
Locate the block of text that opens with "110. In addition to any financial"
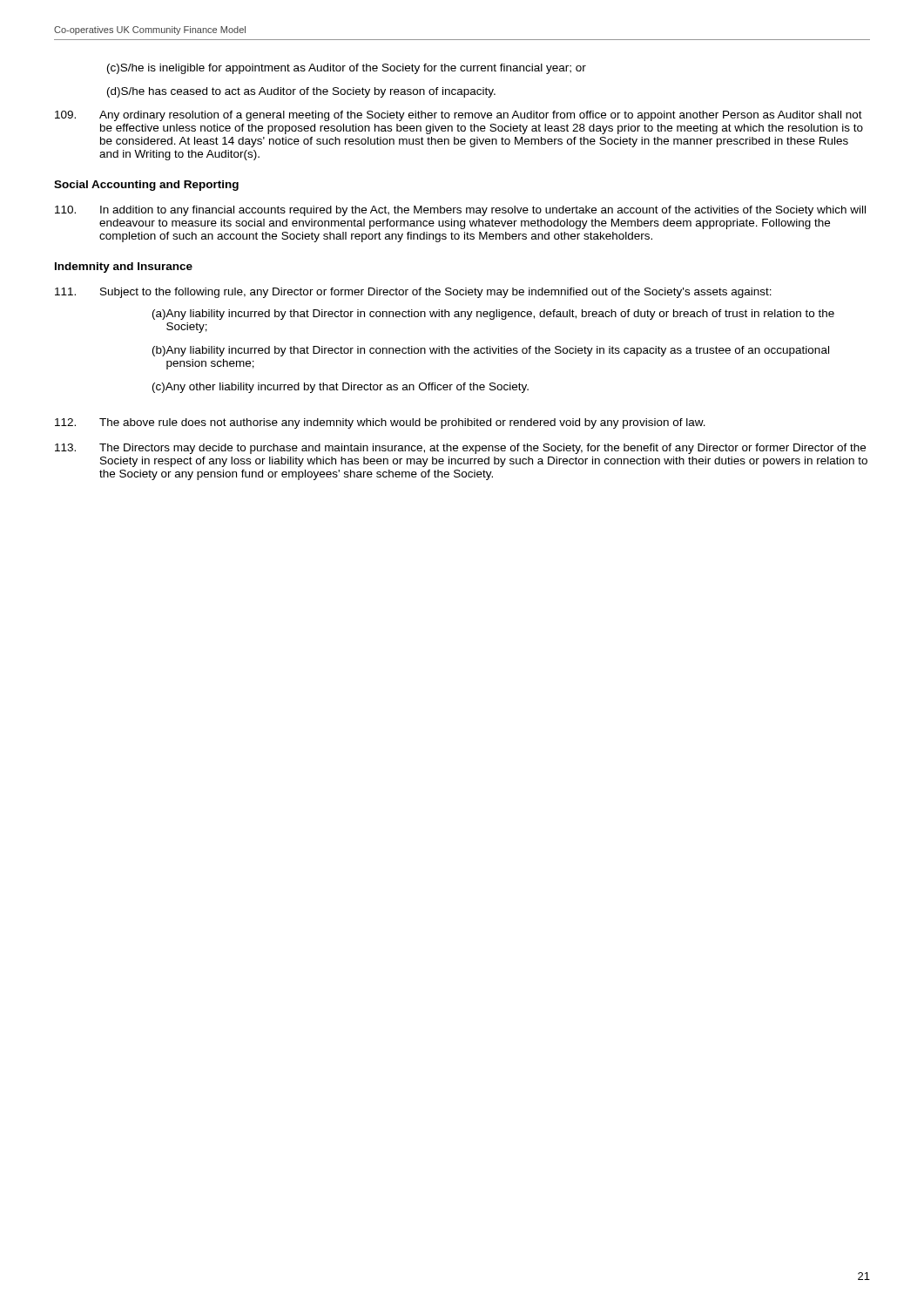click(462, 223)
